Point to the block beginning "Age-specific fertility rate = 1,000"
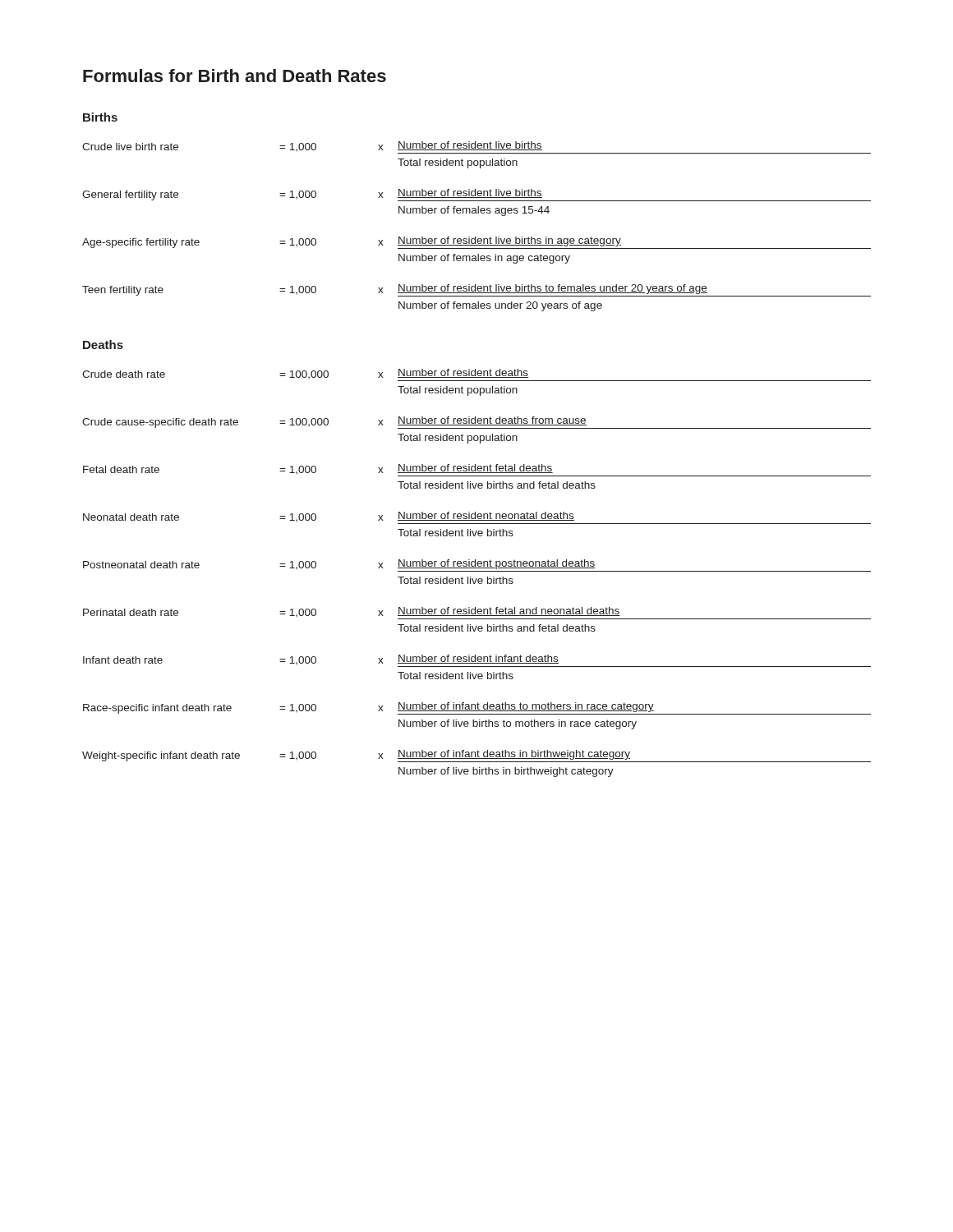953x1232 pixels. click(x=476, y=249)
